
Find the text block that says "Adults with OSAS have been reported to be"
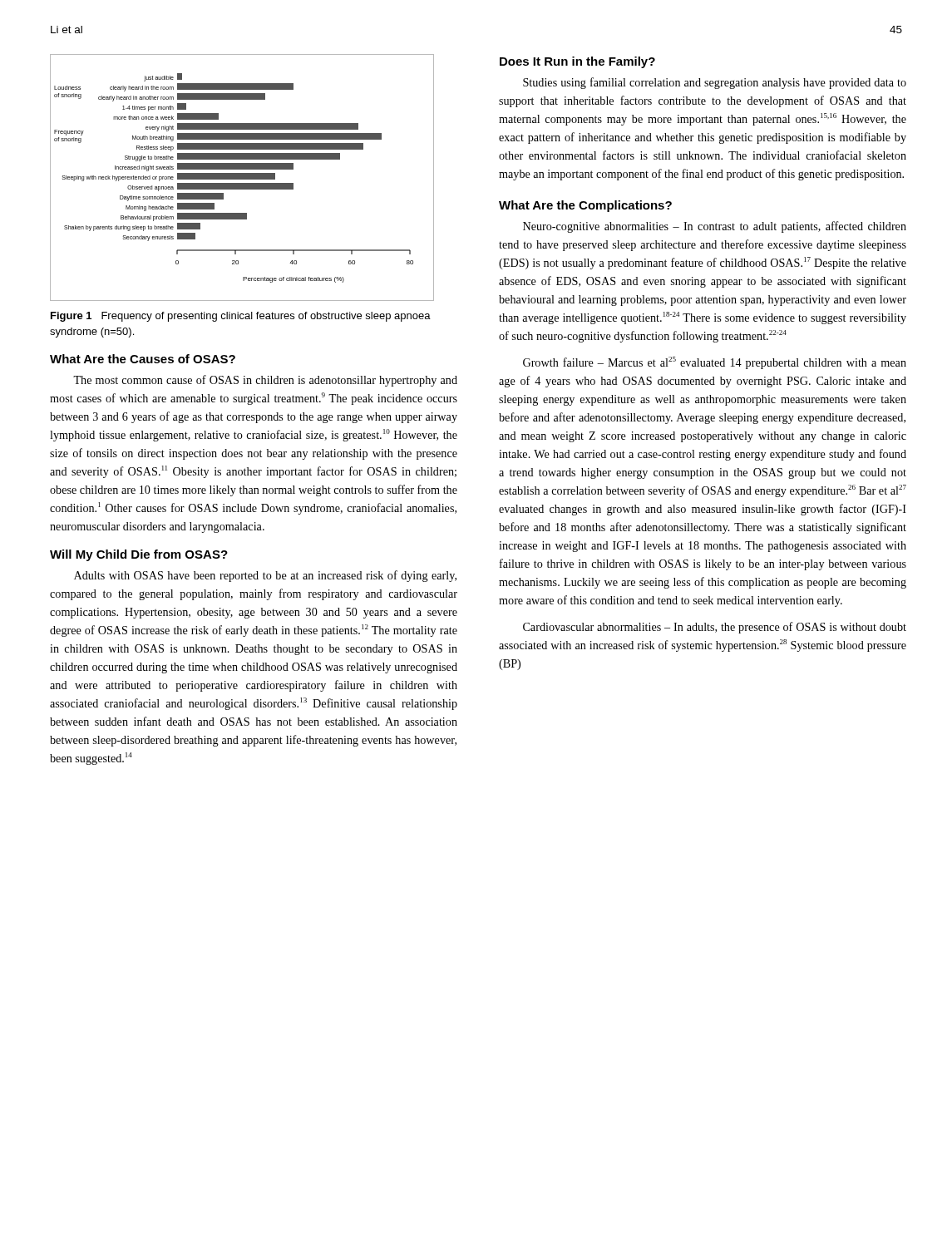tap(254, 666)
